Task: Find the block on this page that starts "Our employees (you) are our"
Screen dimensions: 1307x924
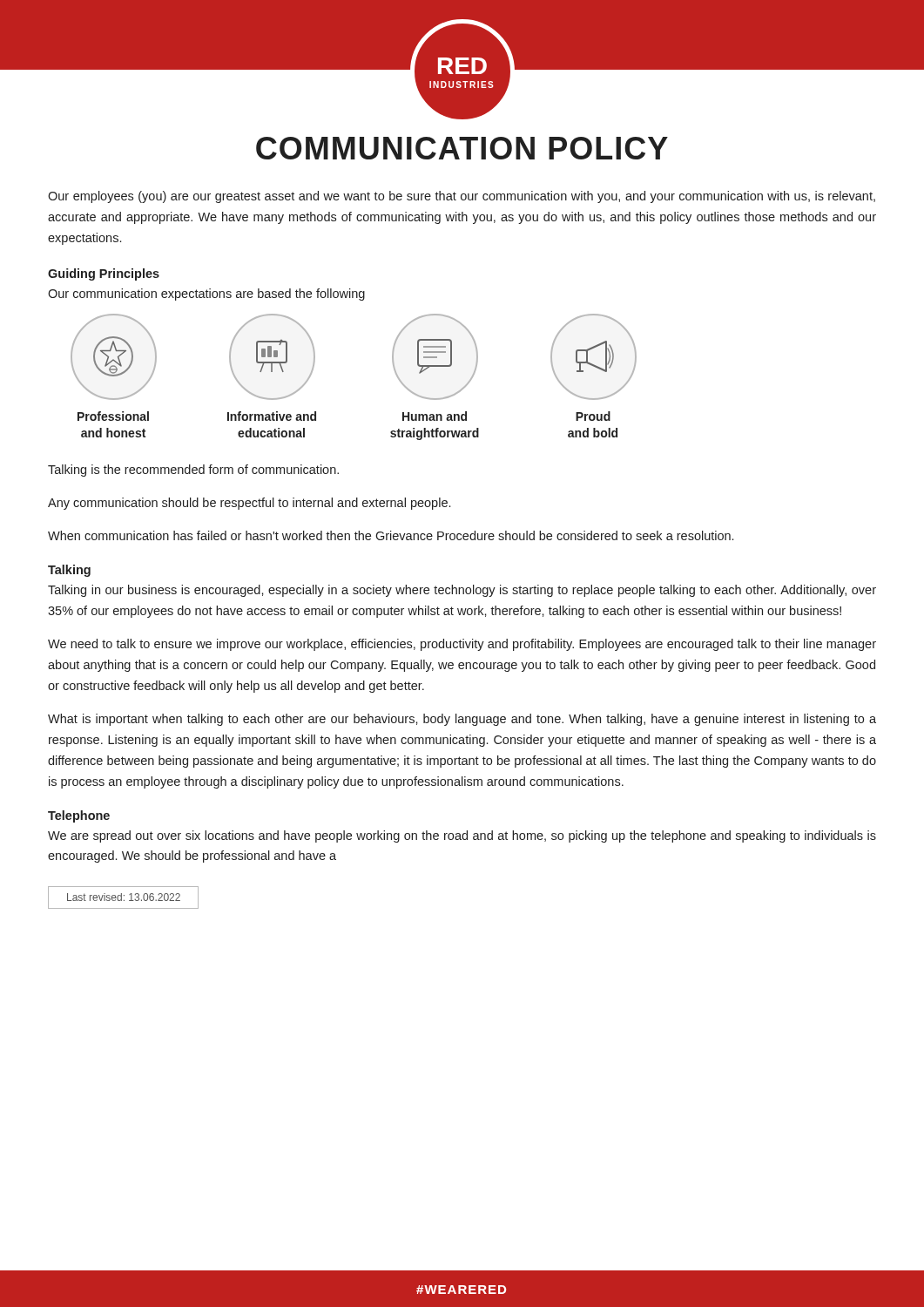Action: [x=462, y=217]
